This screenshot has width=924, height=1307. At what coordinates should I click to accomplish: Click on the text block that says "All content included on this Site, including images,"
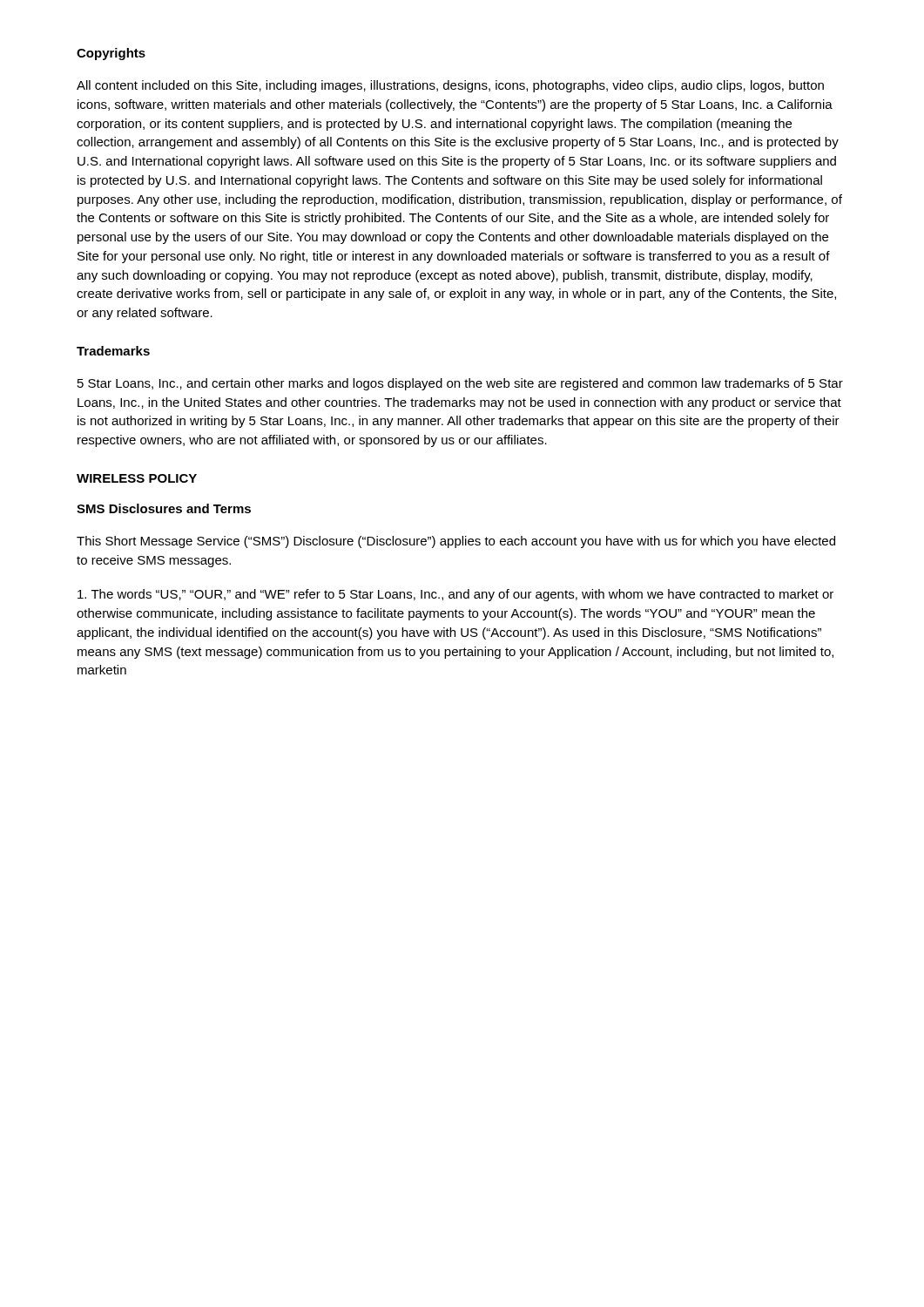pos(462,199)
